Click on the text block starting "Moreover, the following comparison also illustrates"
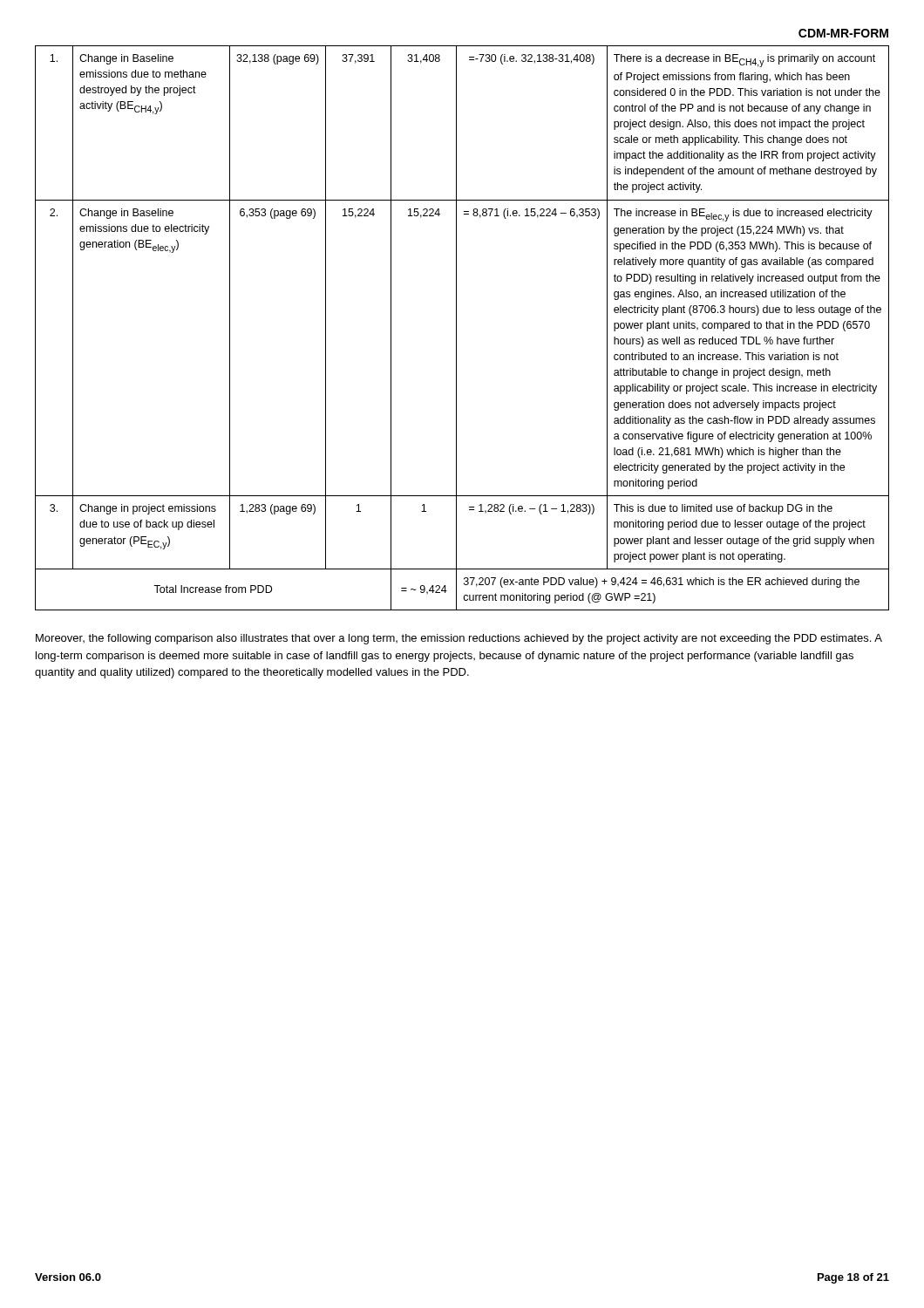Screen dimensions: 1308x924 click(458, 655)
